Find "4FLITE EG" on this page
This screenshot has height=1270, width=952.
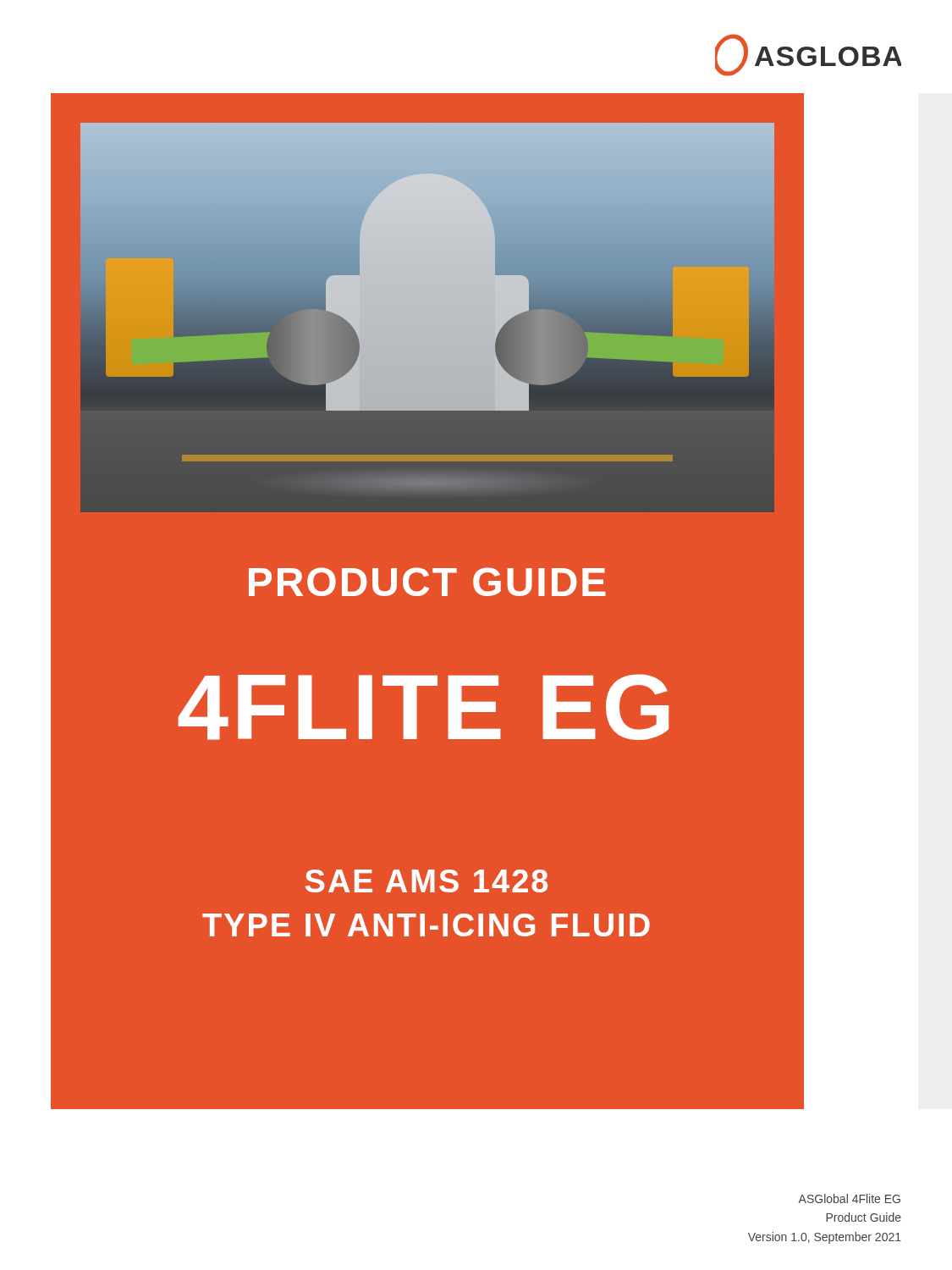pyautogui.click(x=427, y=707)
